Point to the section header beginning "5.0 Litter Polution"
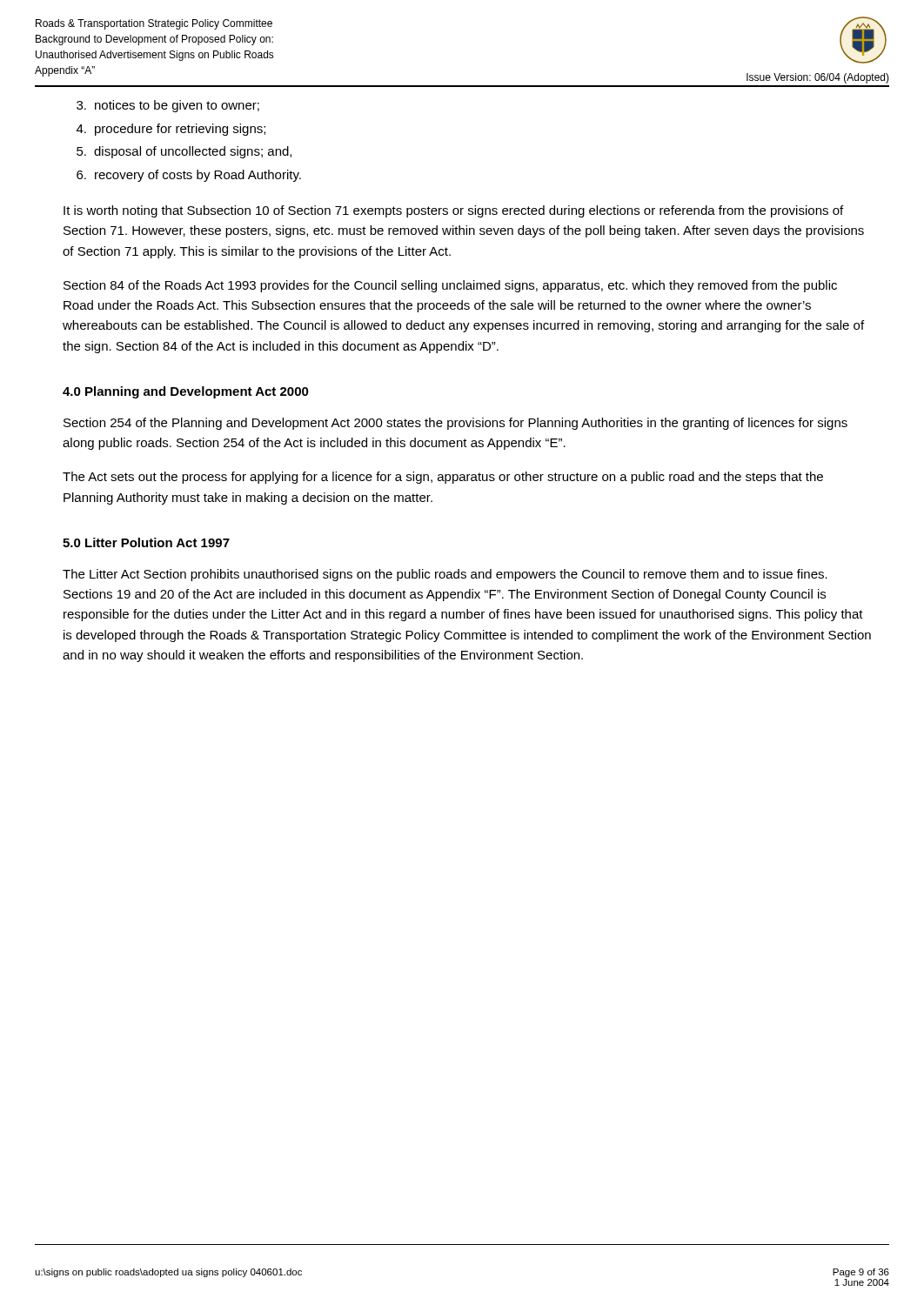 coord(146,542)
